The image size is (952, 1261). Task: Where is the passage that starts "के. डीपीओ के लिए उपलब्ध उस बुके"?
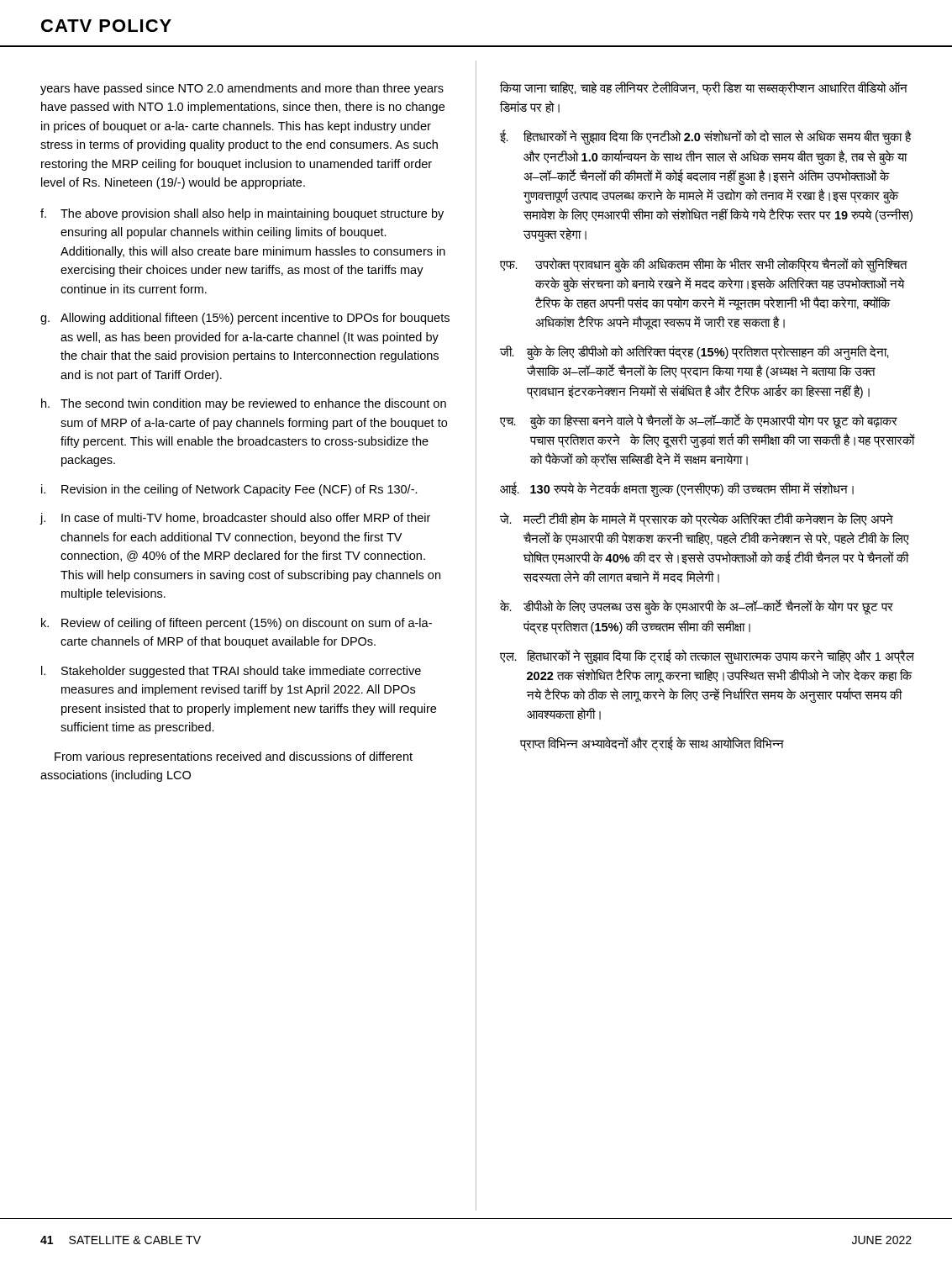point(707,617)
